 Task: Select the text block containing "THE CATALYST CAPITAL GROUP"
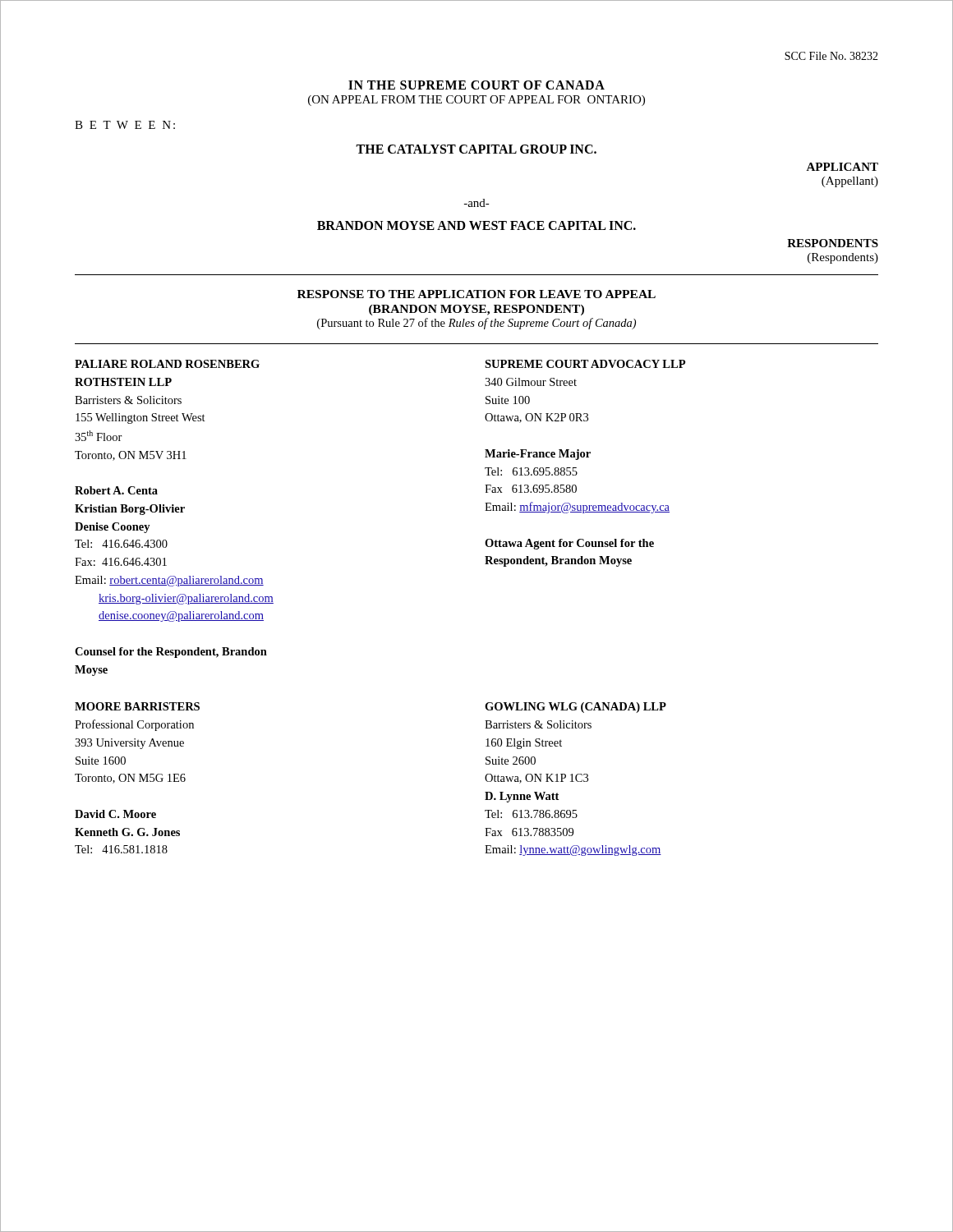coord(476,149)
